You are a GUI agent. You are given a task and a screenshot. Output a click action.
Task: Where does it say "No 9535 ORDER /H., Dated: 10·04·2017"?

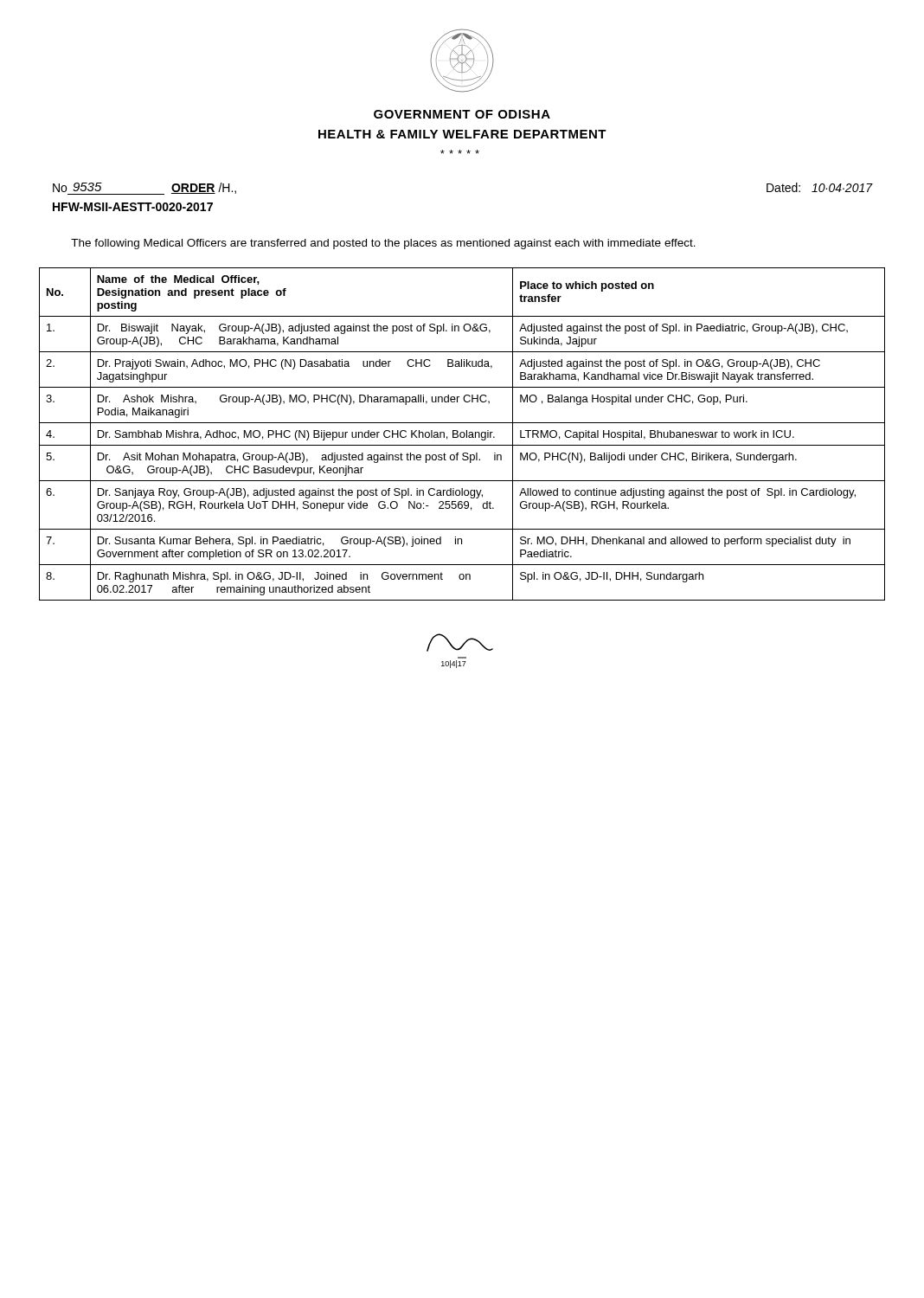(116, 194)
